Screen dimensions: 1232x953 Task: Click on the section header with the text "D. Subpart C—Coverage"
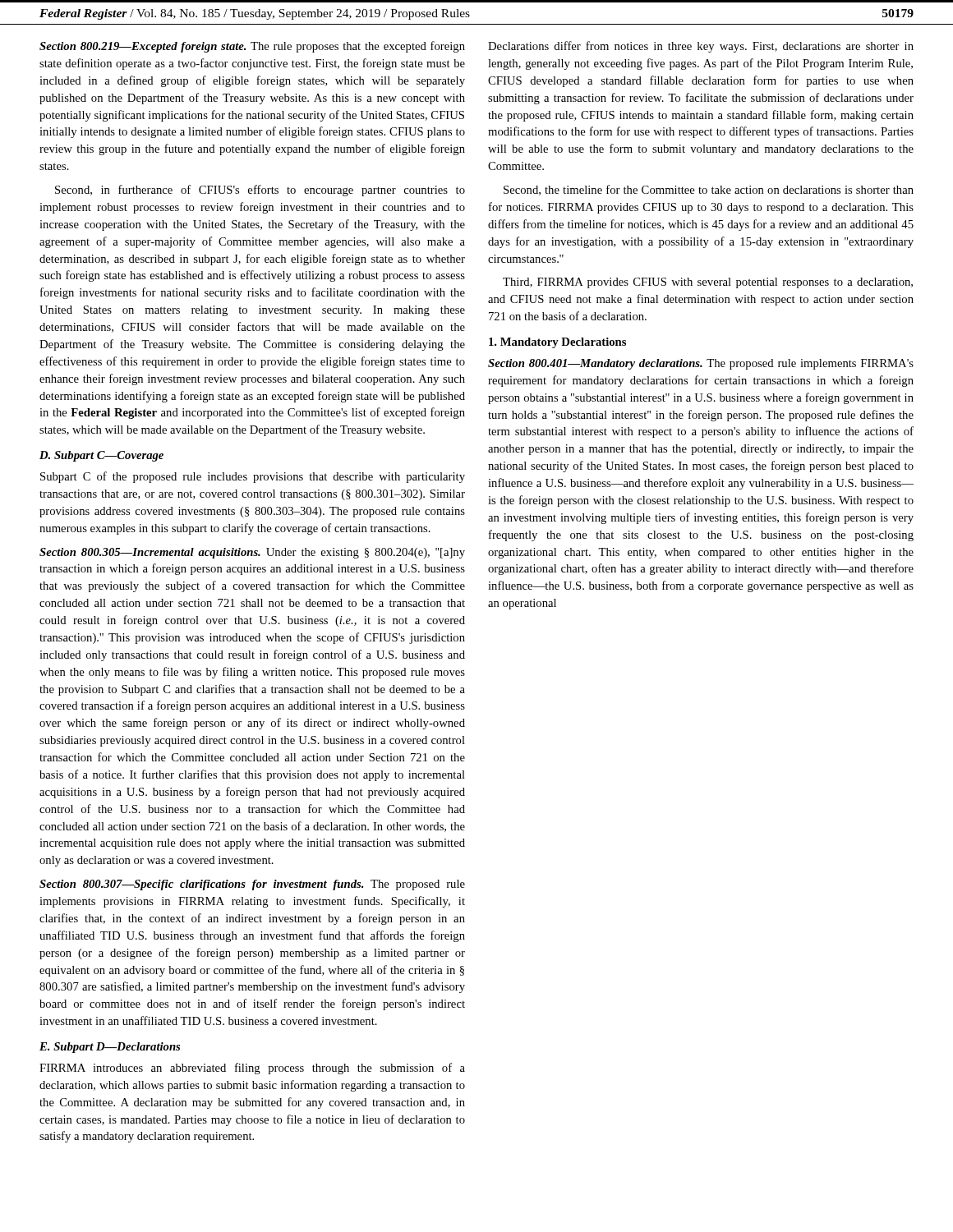(102, 455)
